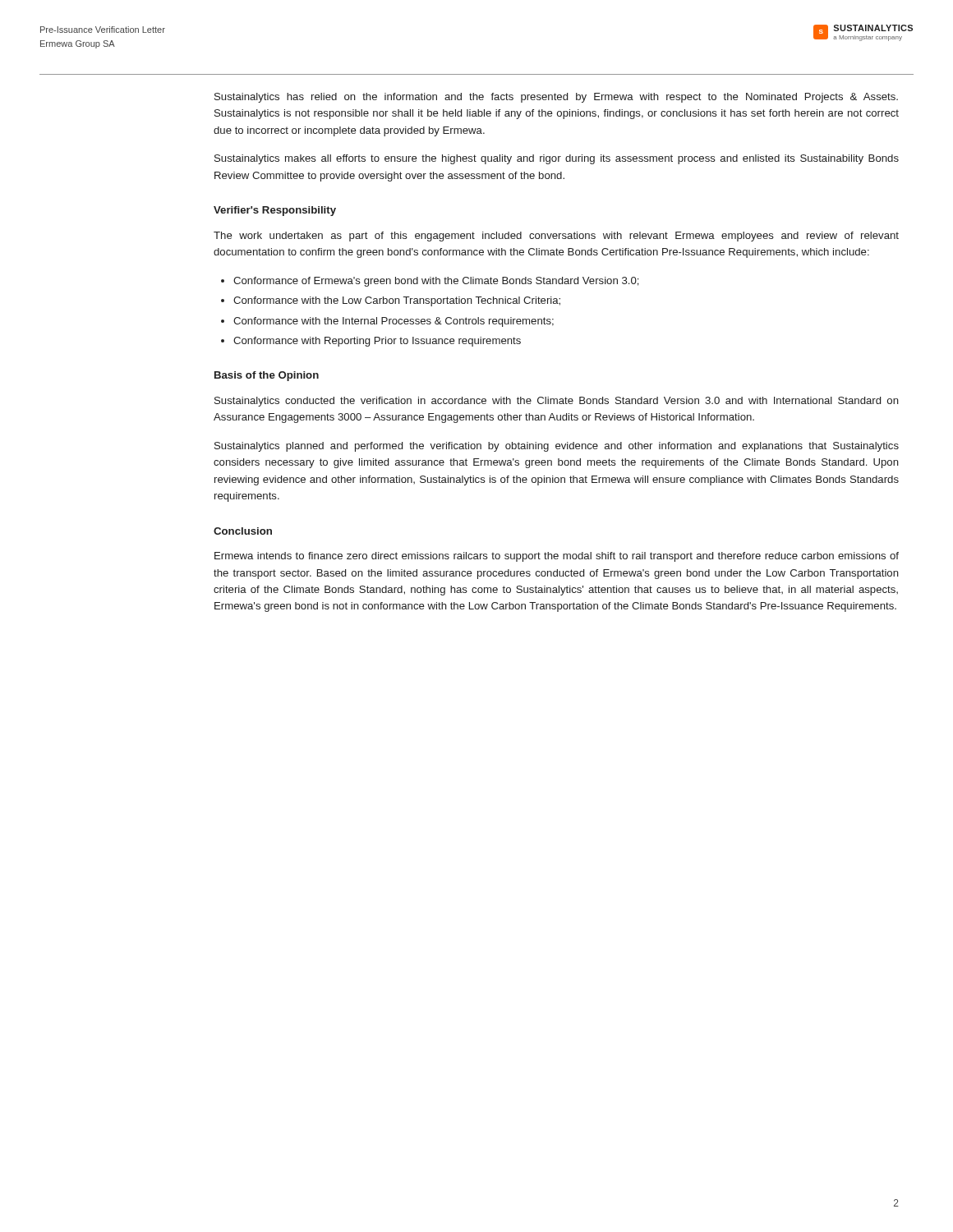The height and width of the screenshot is (1232, 953).
Task: Find the block on this page that starts "Sustainalytics makes all"
Action: tap(556, 167)
